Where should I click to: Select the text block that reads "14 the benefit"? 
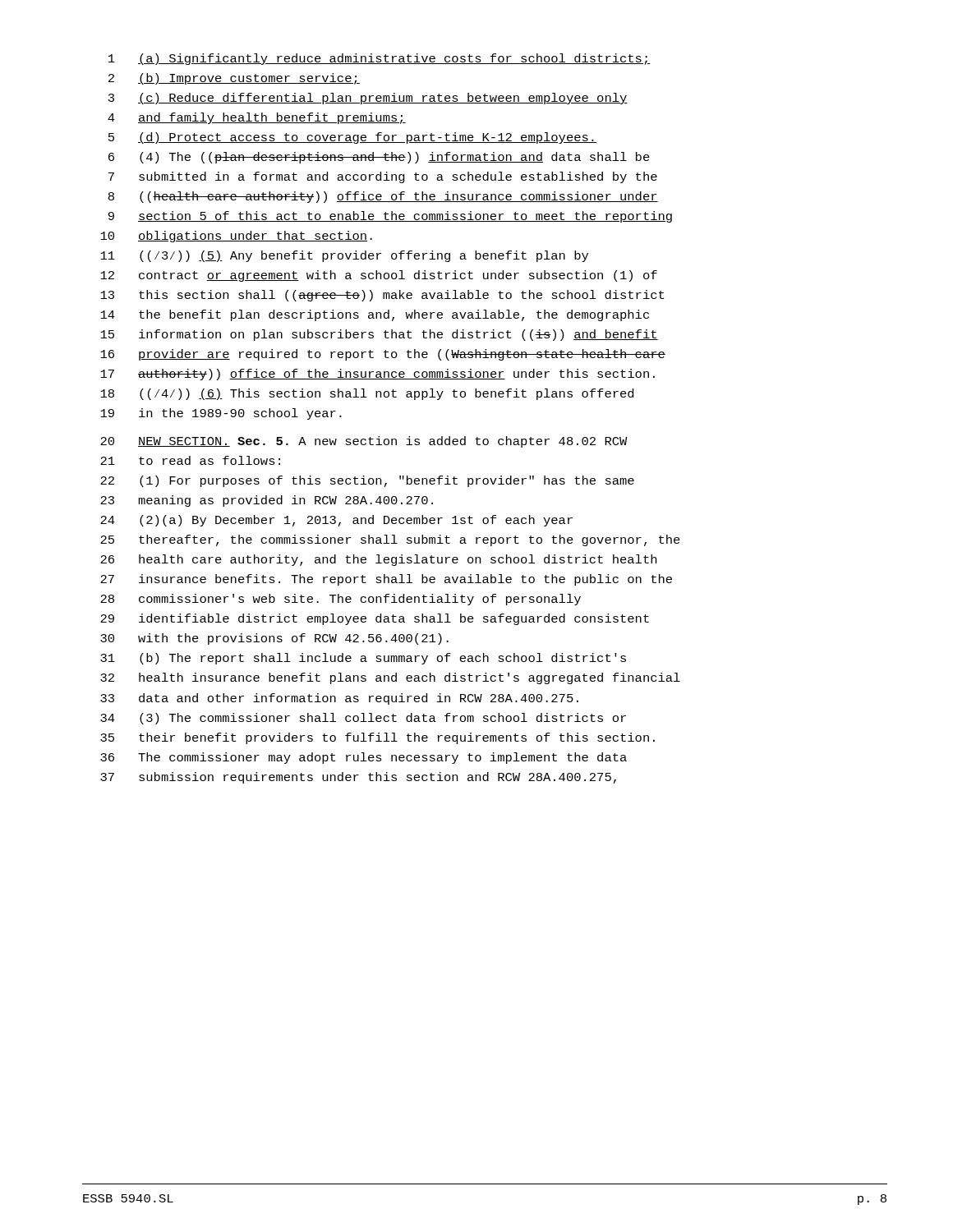[x=485, y=316]
